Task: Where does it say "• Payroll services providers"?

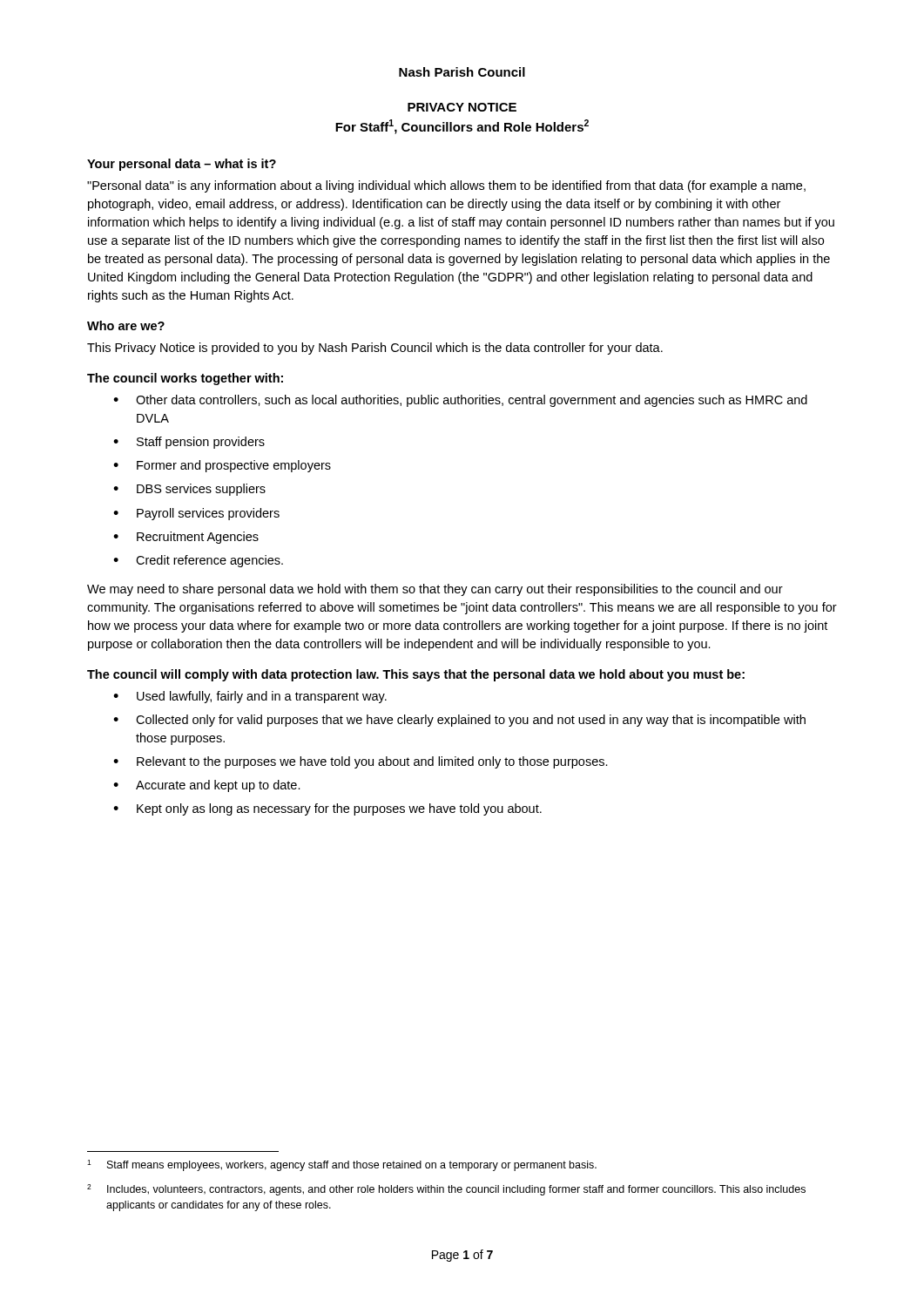Action: point(196,513)
